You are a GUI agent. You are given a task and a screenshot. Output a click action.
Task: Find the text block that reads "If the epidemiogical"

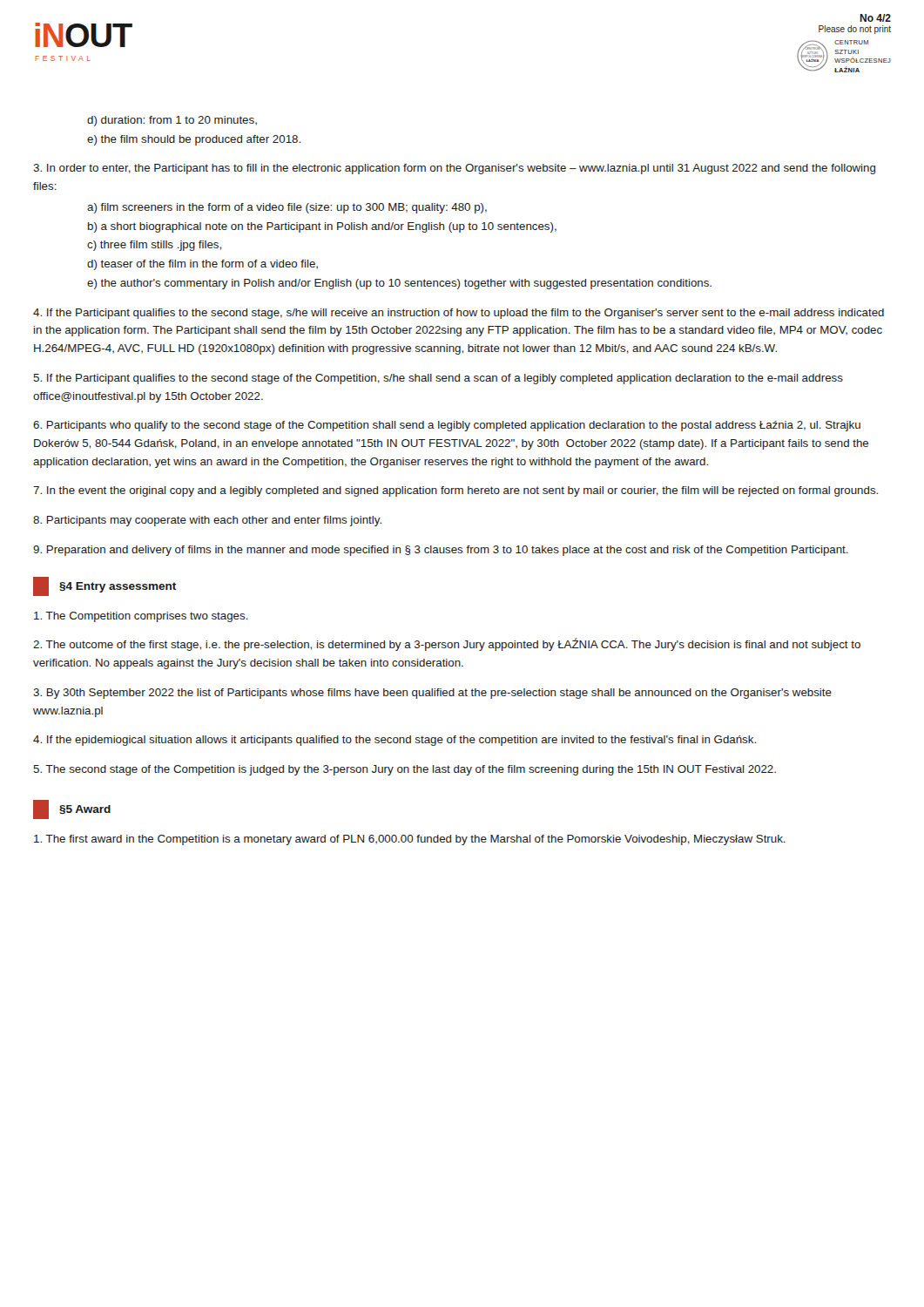tap(395, 740)
